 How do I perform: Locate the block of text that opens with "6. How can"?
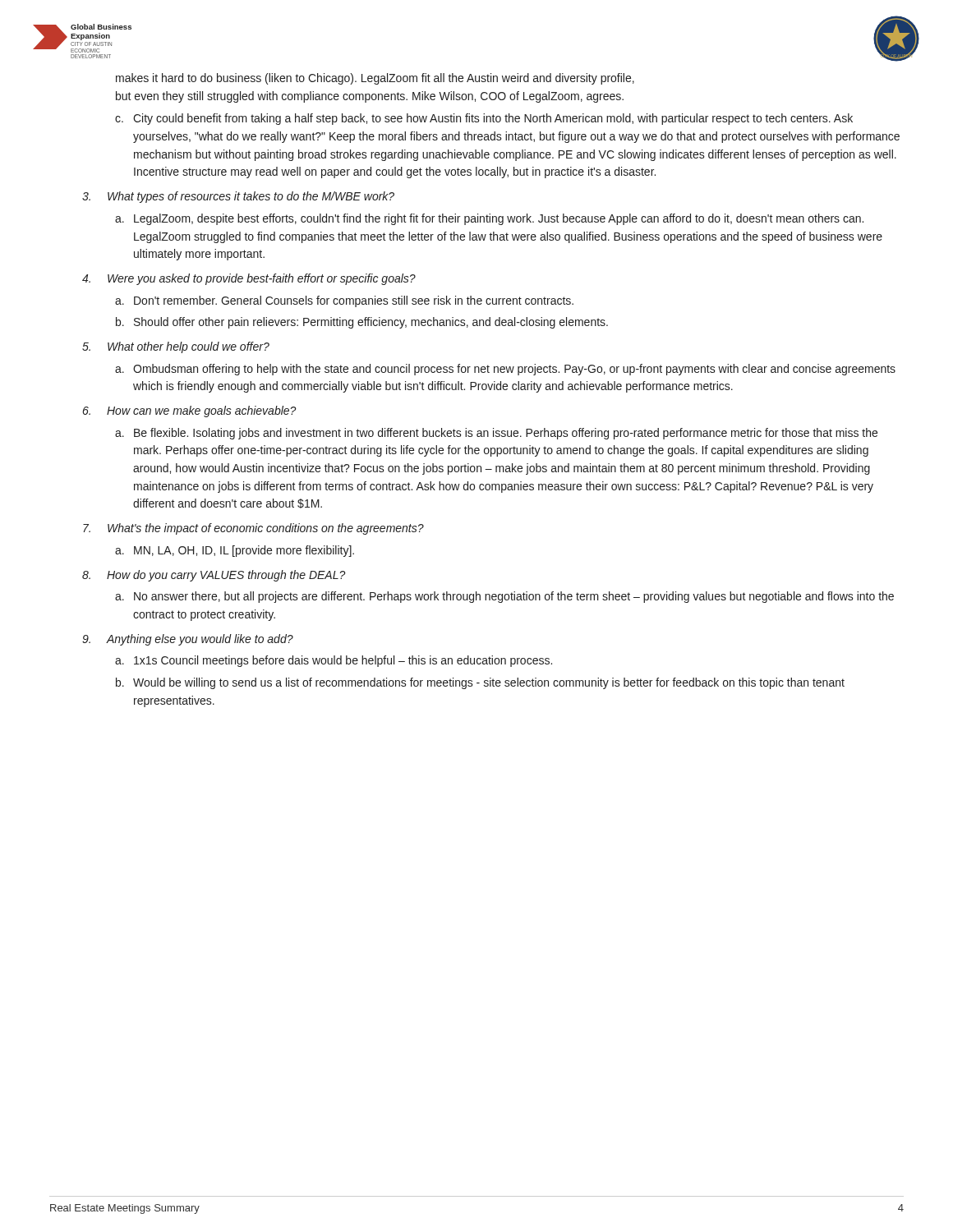189,411
